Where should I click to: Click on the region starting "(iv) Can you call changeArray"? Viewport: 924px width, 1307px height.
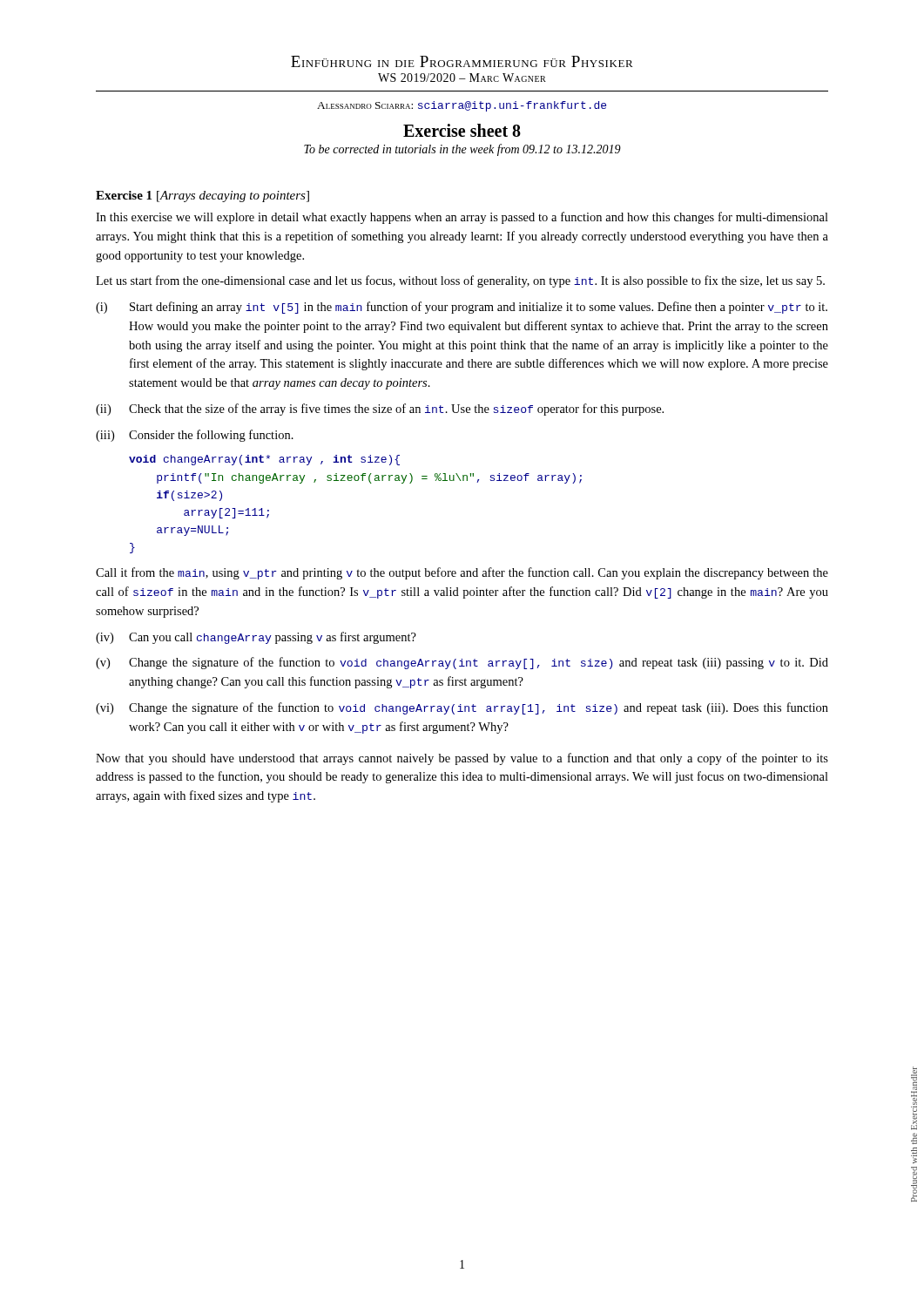pos(256,638)
